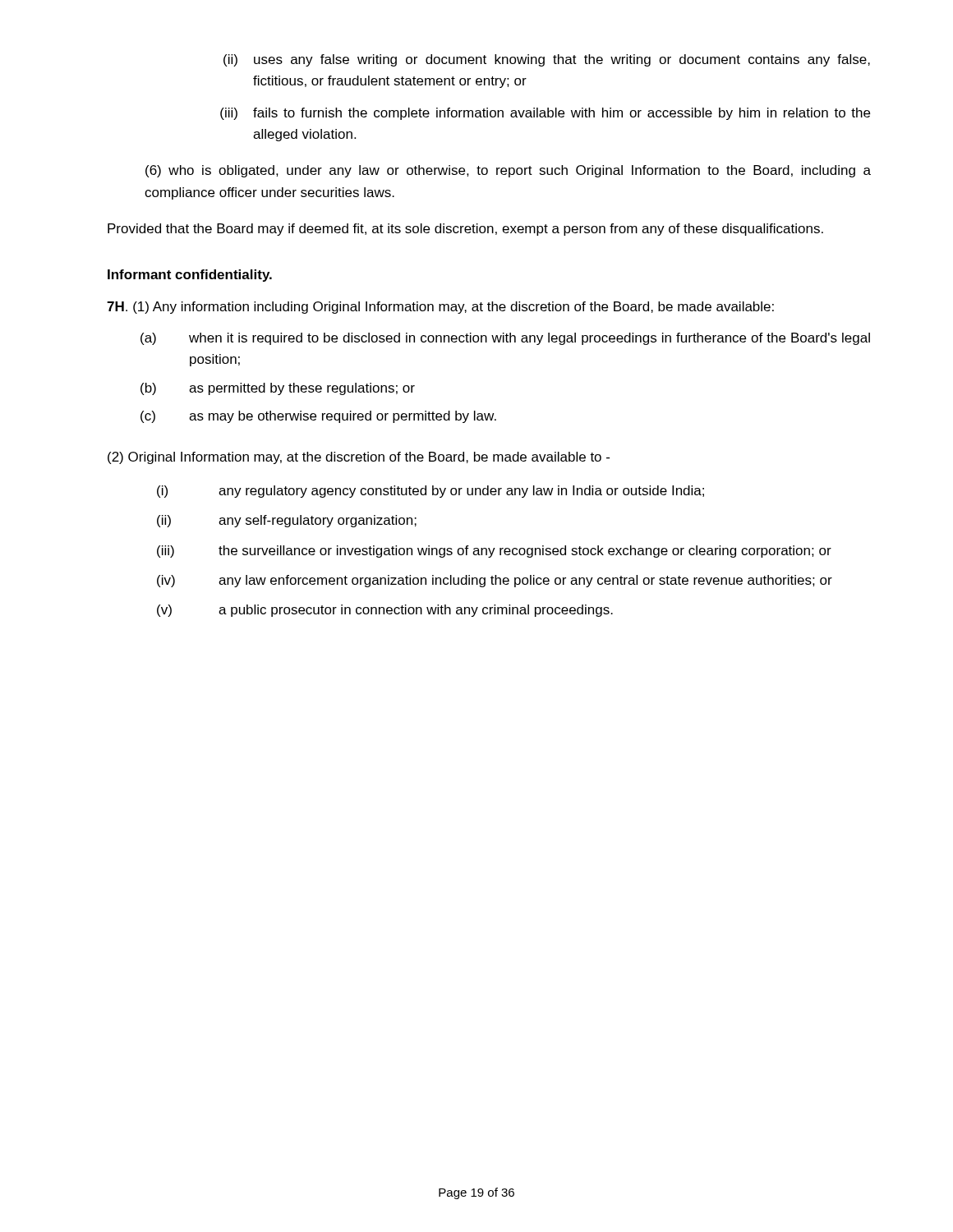Click on the element starting "(ii) uses any"
The width and height of the screenshot is (953, 1232).
(x=526, y=71)
